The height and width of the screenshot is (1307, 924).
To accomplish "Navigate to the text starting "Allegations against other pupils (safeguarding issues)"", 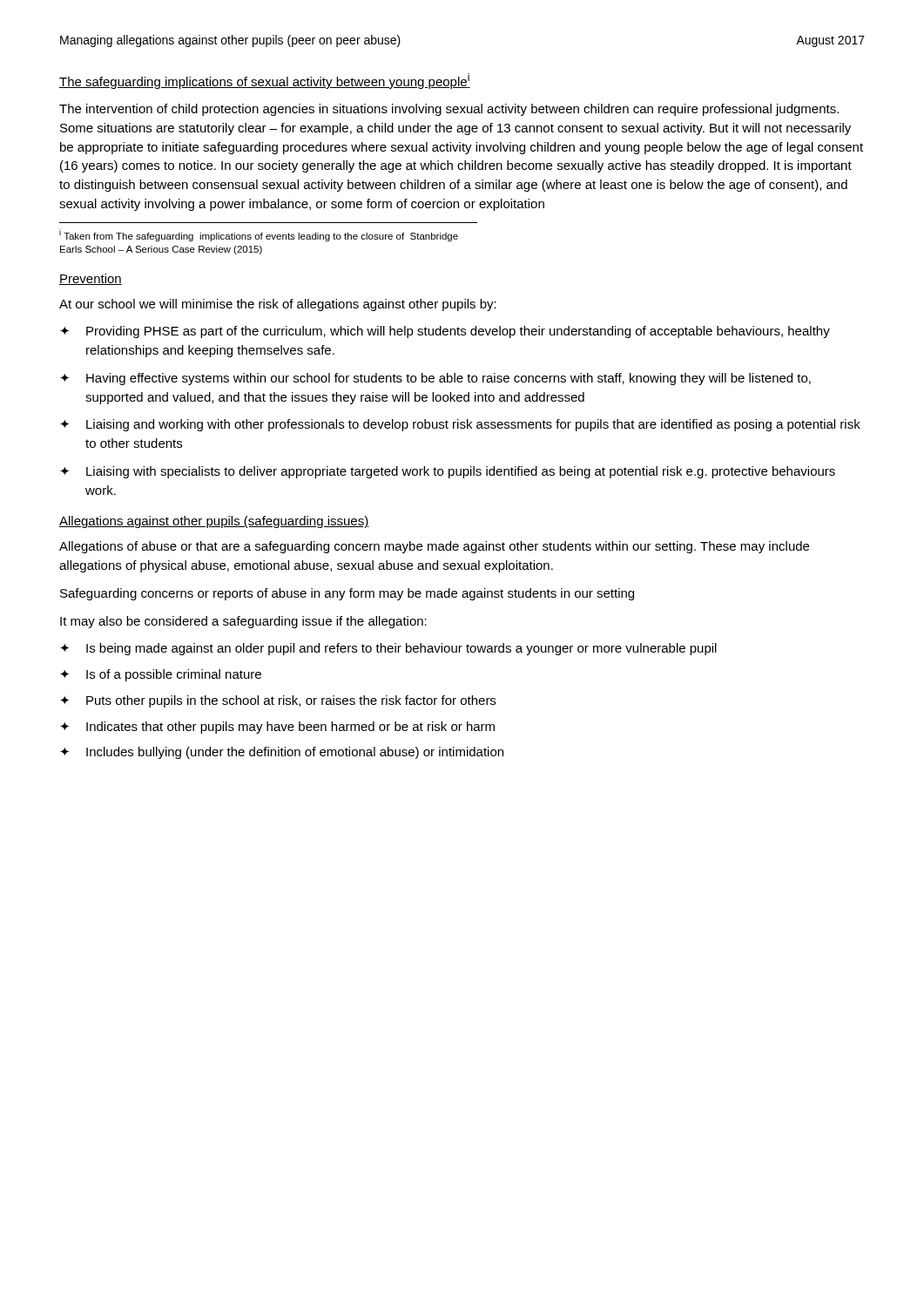I will point(214,521).
